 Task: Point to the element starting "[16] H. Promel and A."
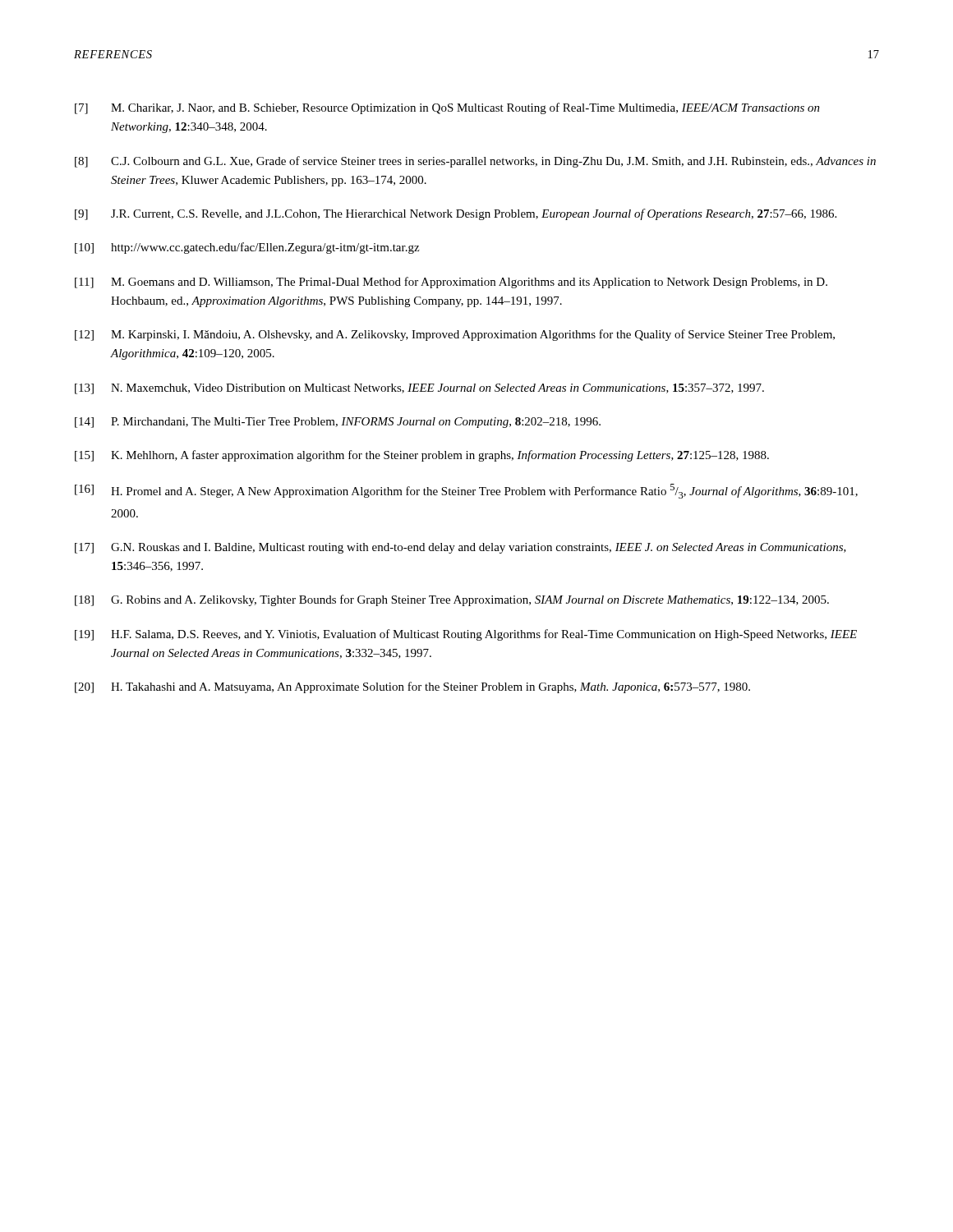tap(476, 501)
